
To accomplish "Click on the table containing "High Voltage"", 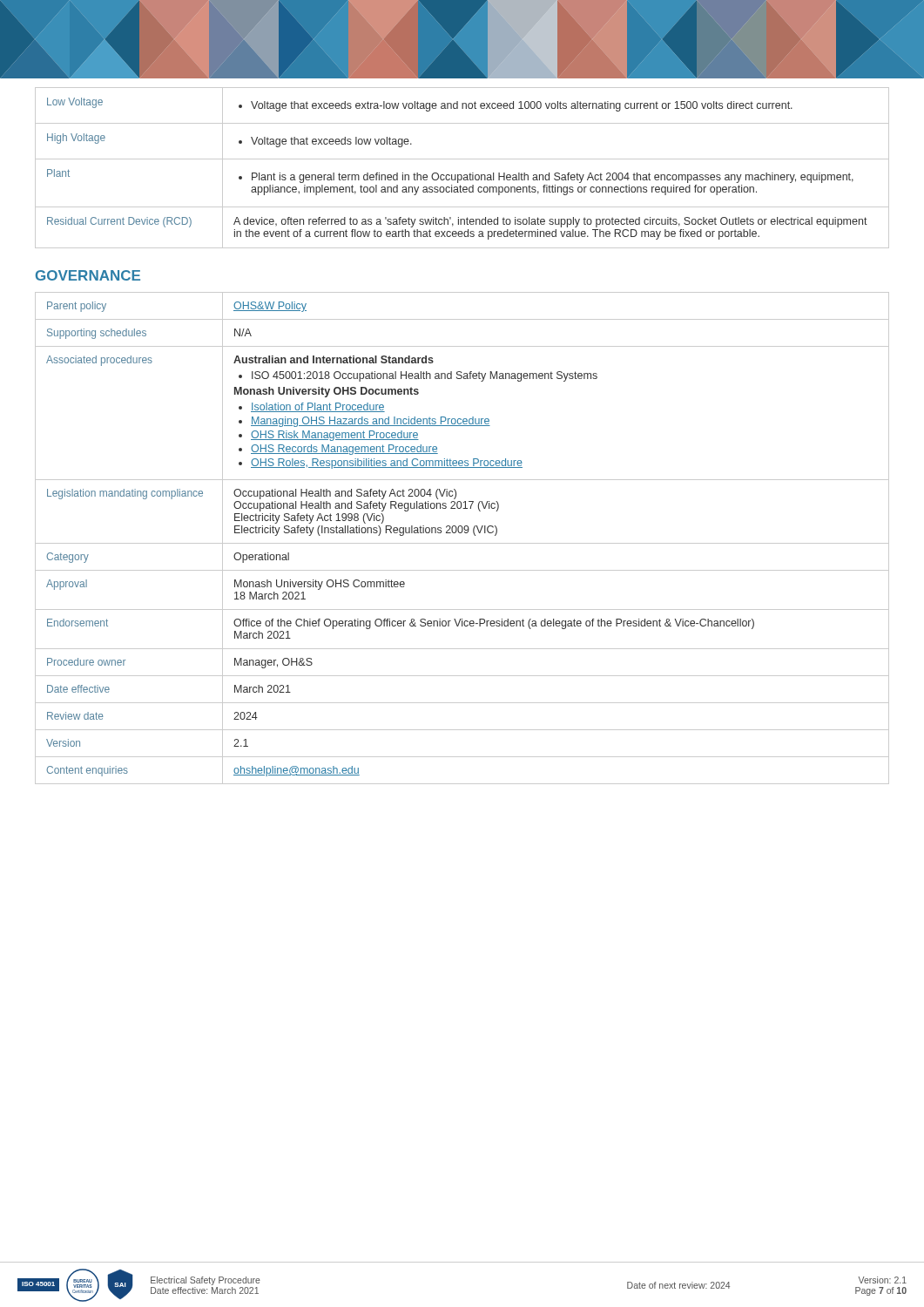I will [462, 168].
